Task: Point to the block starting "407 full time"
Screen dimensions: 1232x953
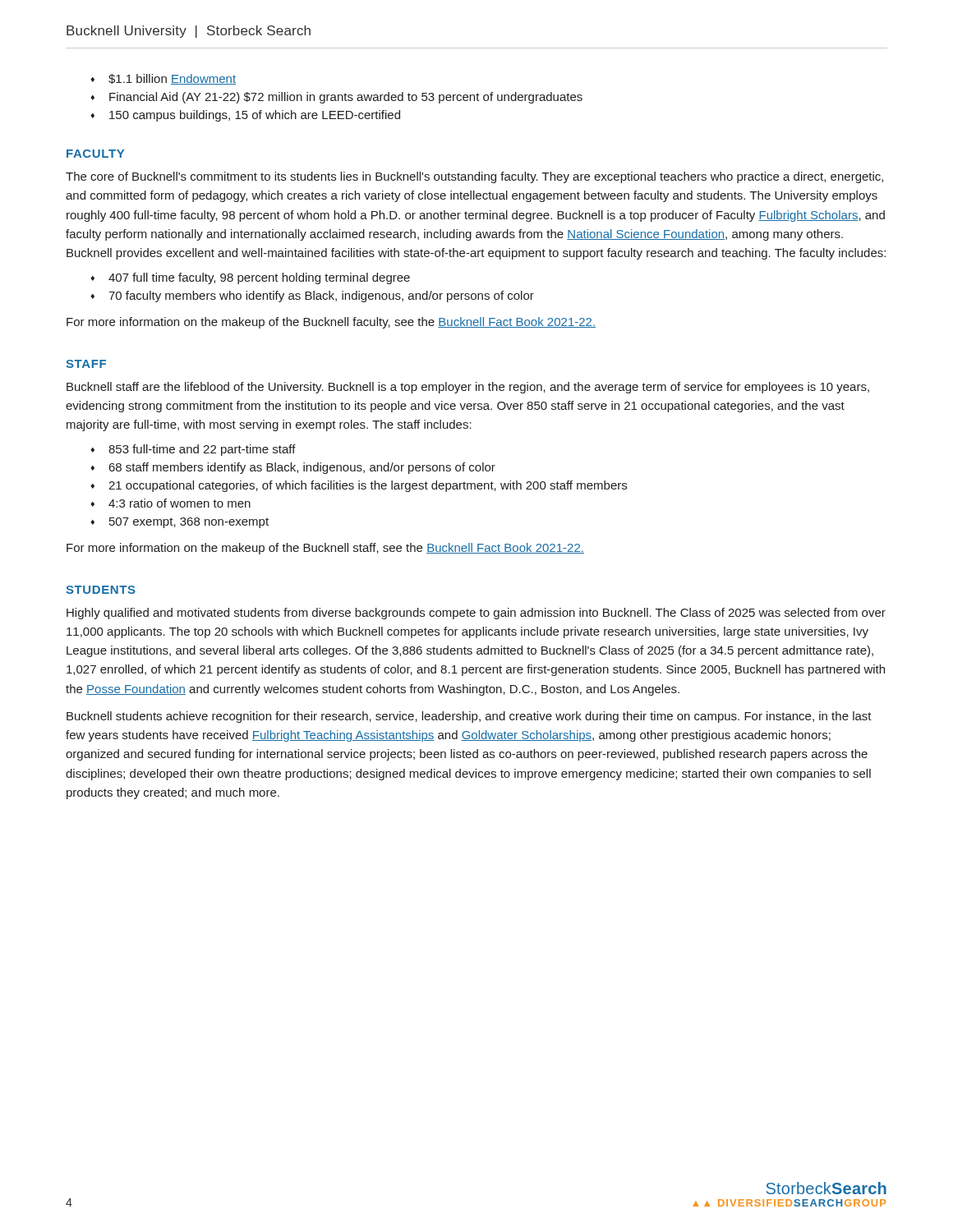Action: point(259,277)
